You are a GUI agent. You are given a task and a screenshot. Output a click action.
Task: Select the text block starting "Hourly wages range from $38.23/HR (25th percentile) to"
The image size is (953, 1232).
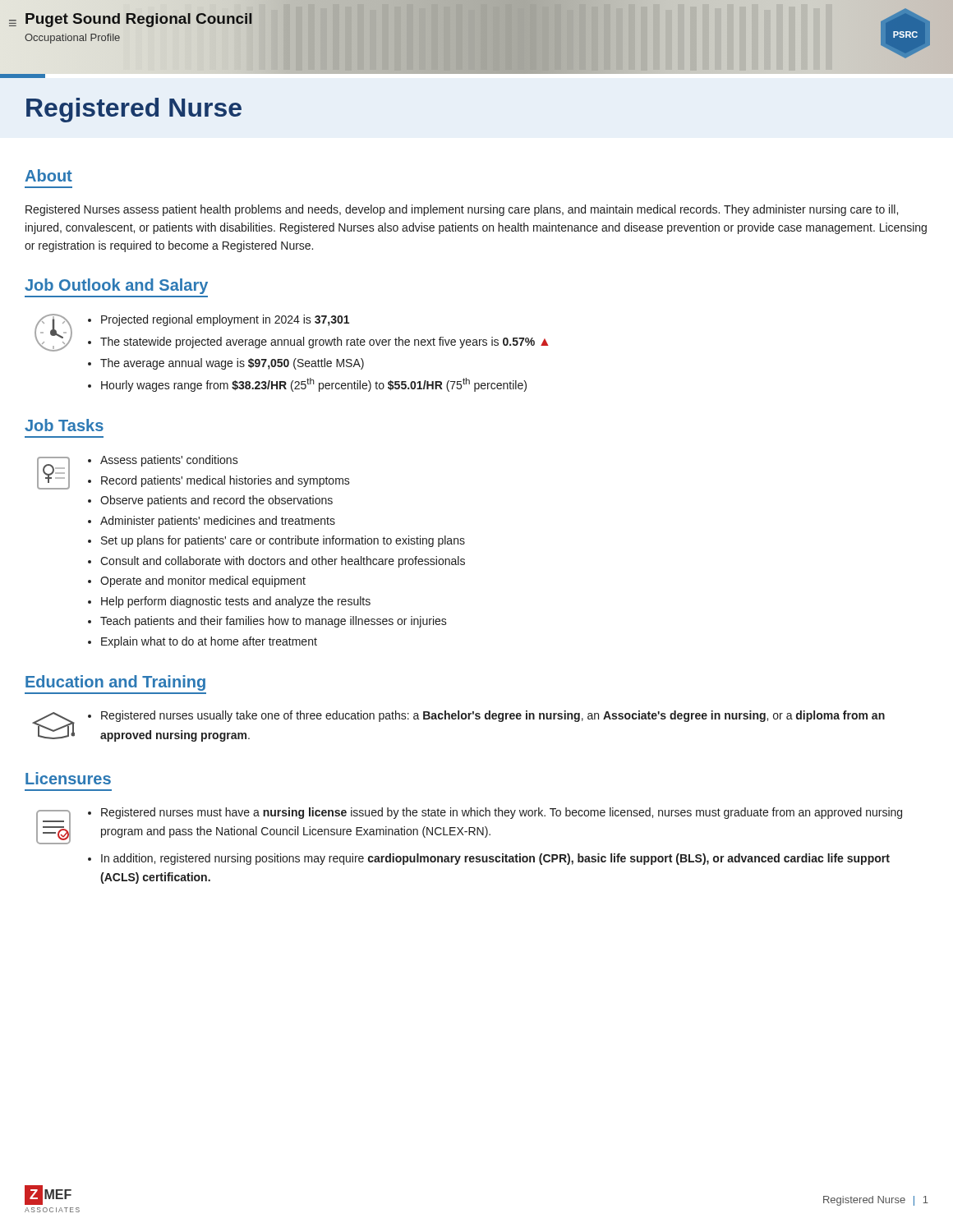[314, 384]
